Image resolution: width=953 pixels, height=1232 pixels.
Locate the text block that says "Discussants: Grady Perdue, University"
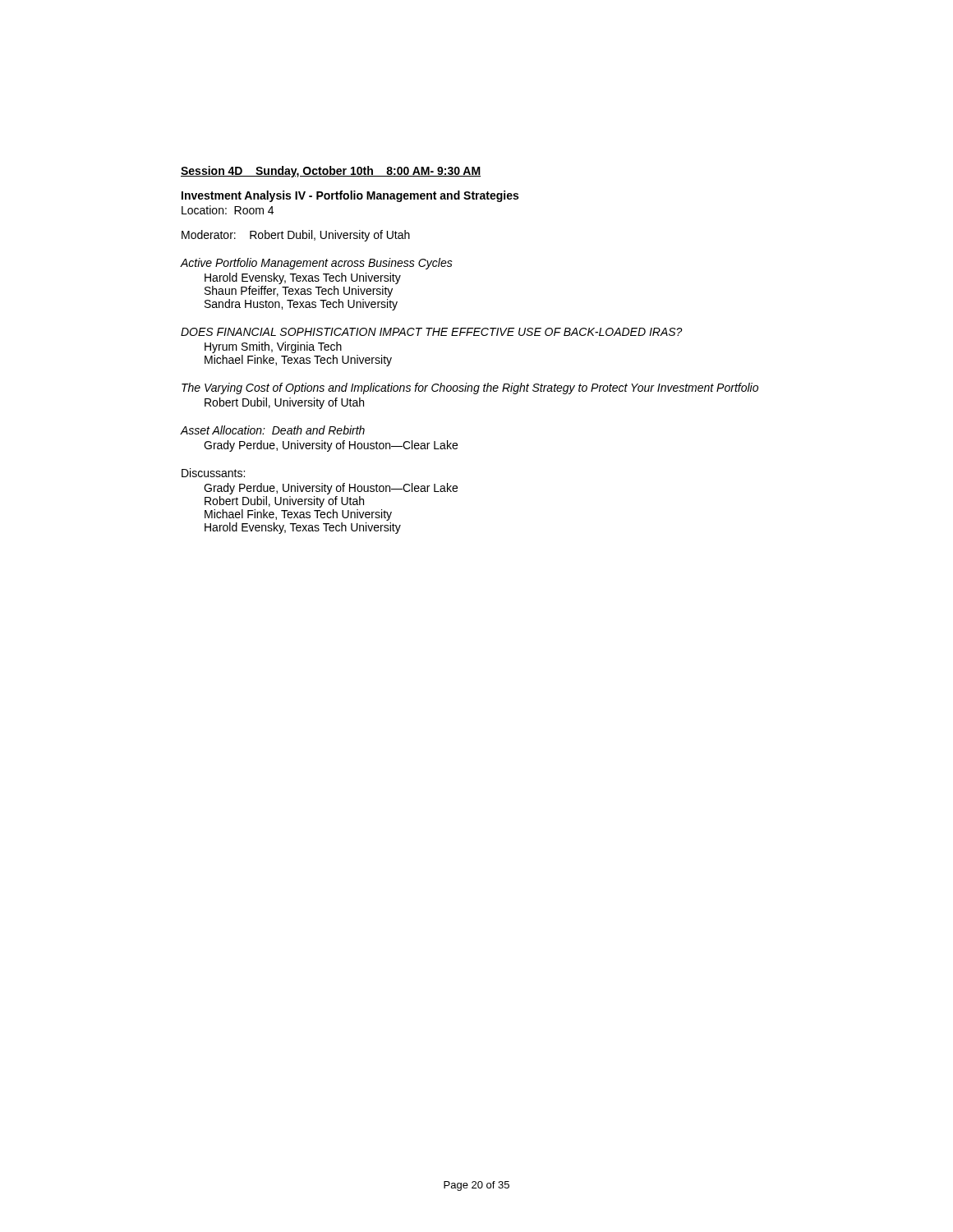213,473
